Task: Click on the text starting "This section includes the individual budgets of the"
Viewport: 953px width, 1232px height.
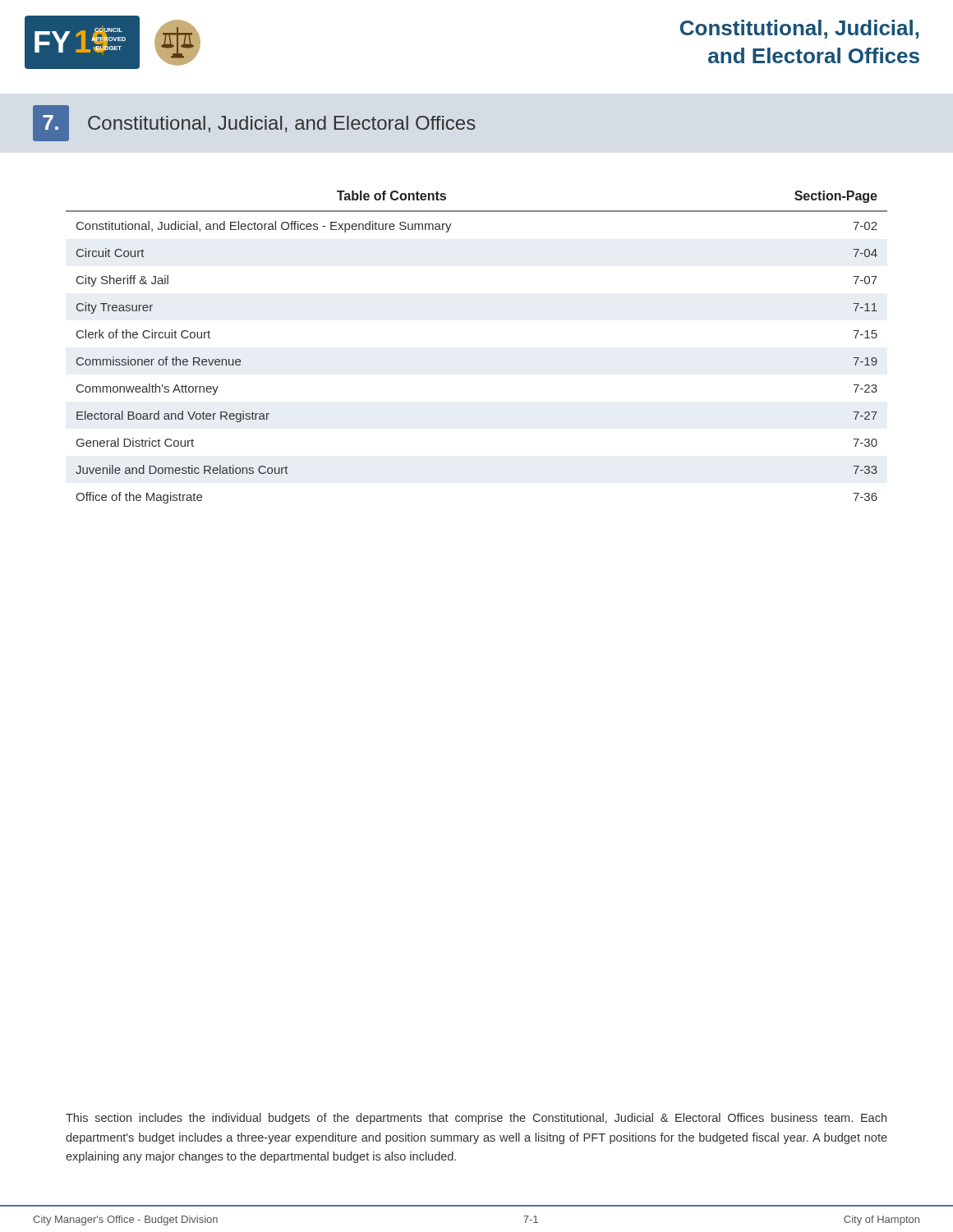Action: 476,1137
